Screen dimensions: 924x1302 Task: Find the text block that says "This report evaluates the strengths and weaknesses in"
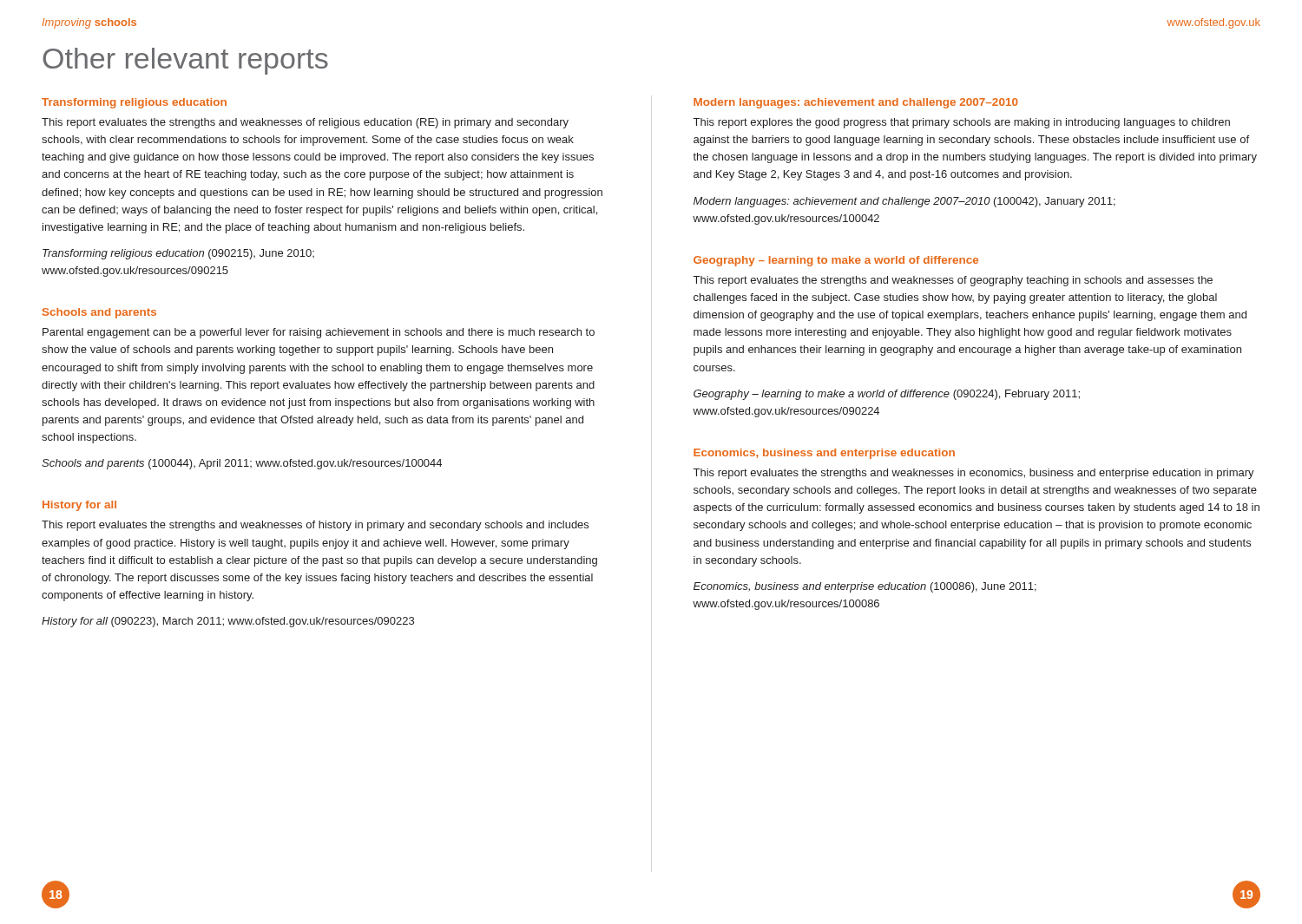pyautogui.click(x=977, y=516)
